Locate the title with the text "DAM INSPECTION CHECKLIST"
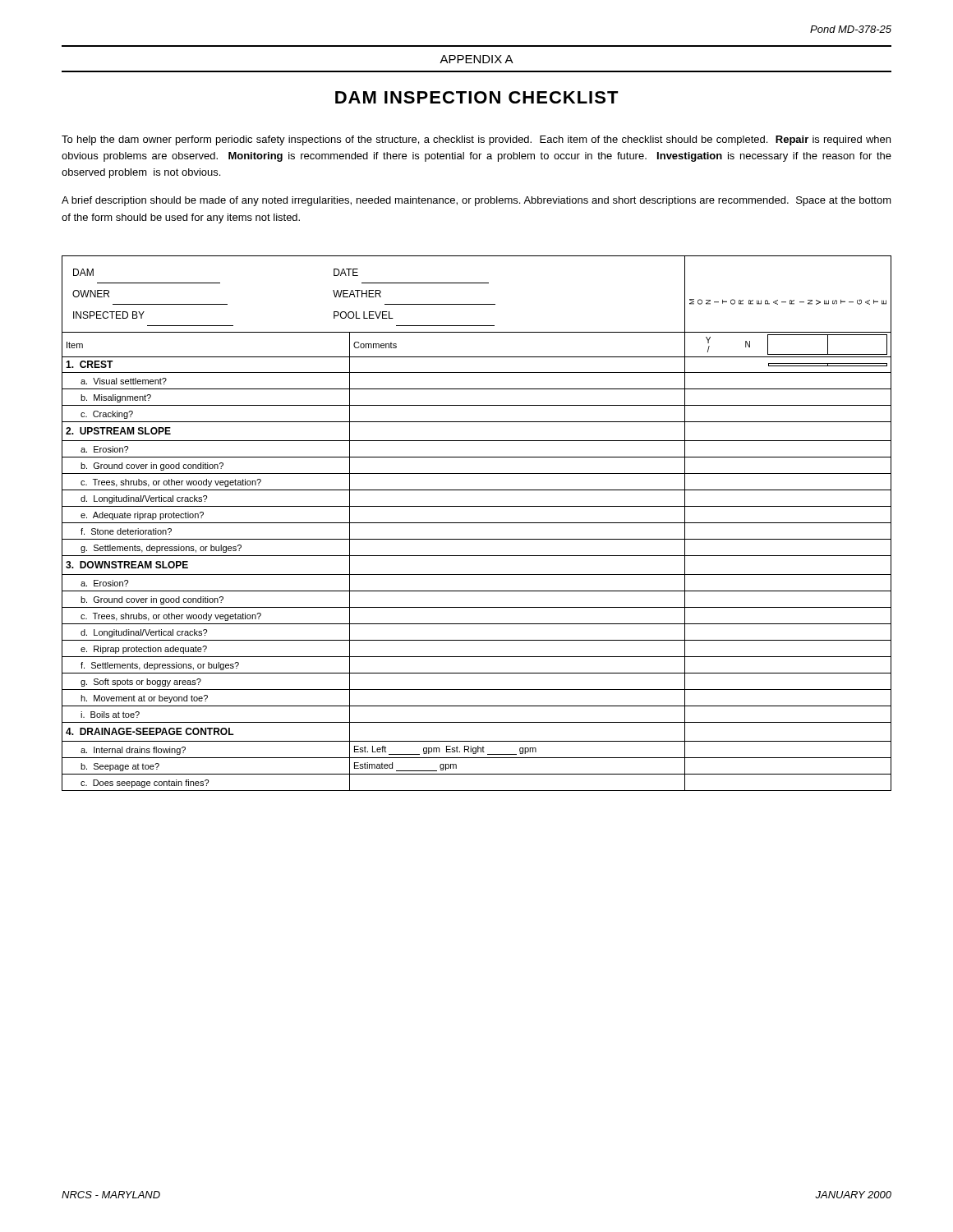This screenshot has height=1232, width=953. (476, 97)
